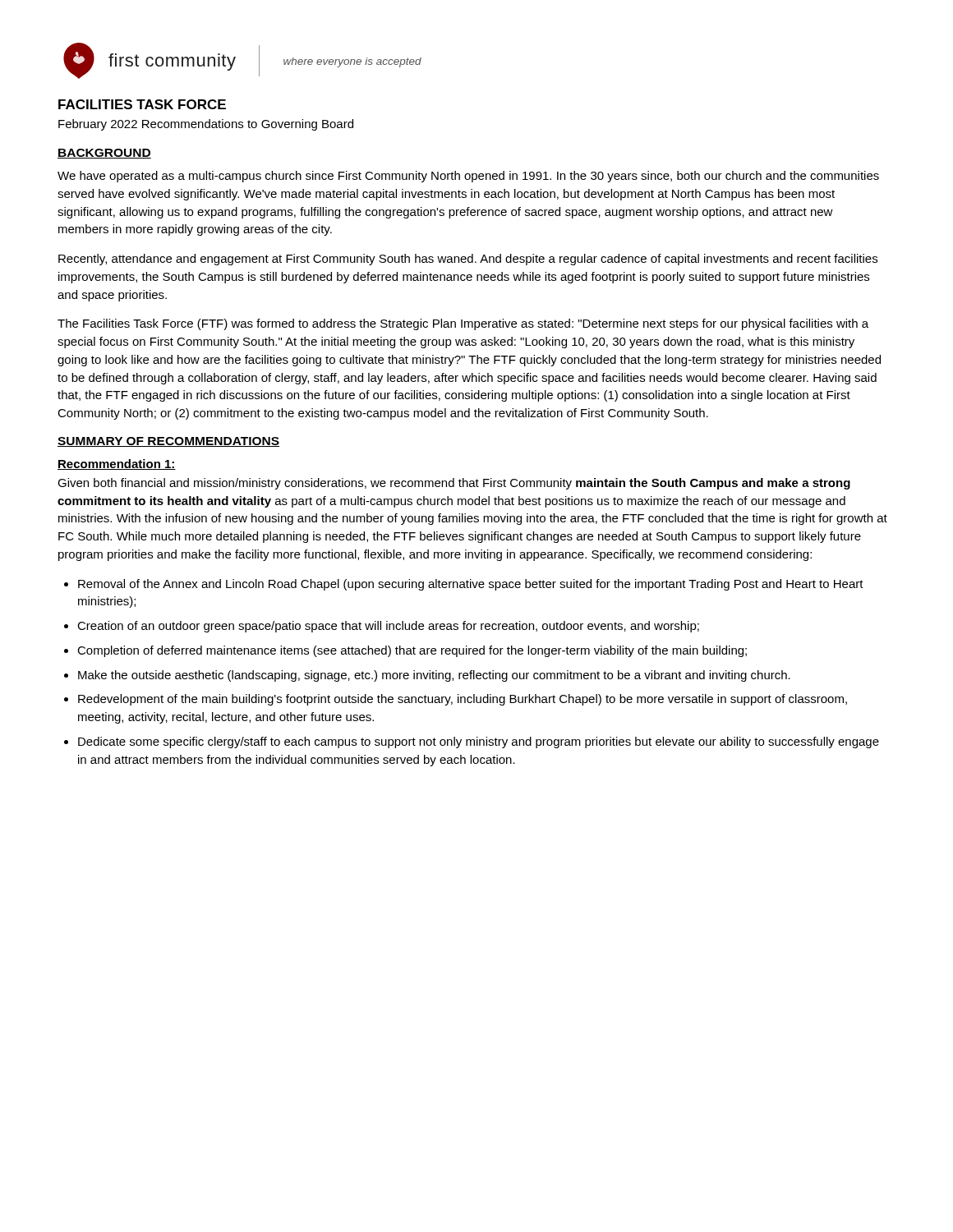Click on the list item with the text "Make the outside aesthetic (landscaping, signage,"
This screenshot has width=953, height=1232.
(434, 674)
